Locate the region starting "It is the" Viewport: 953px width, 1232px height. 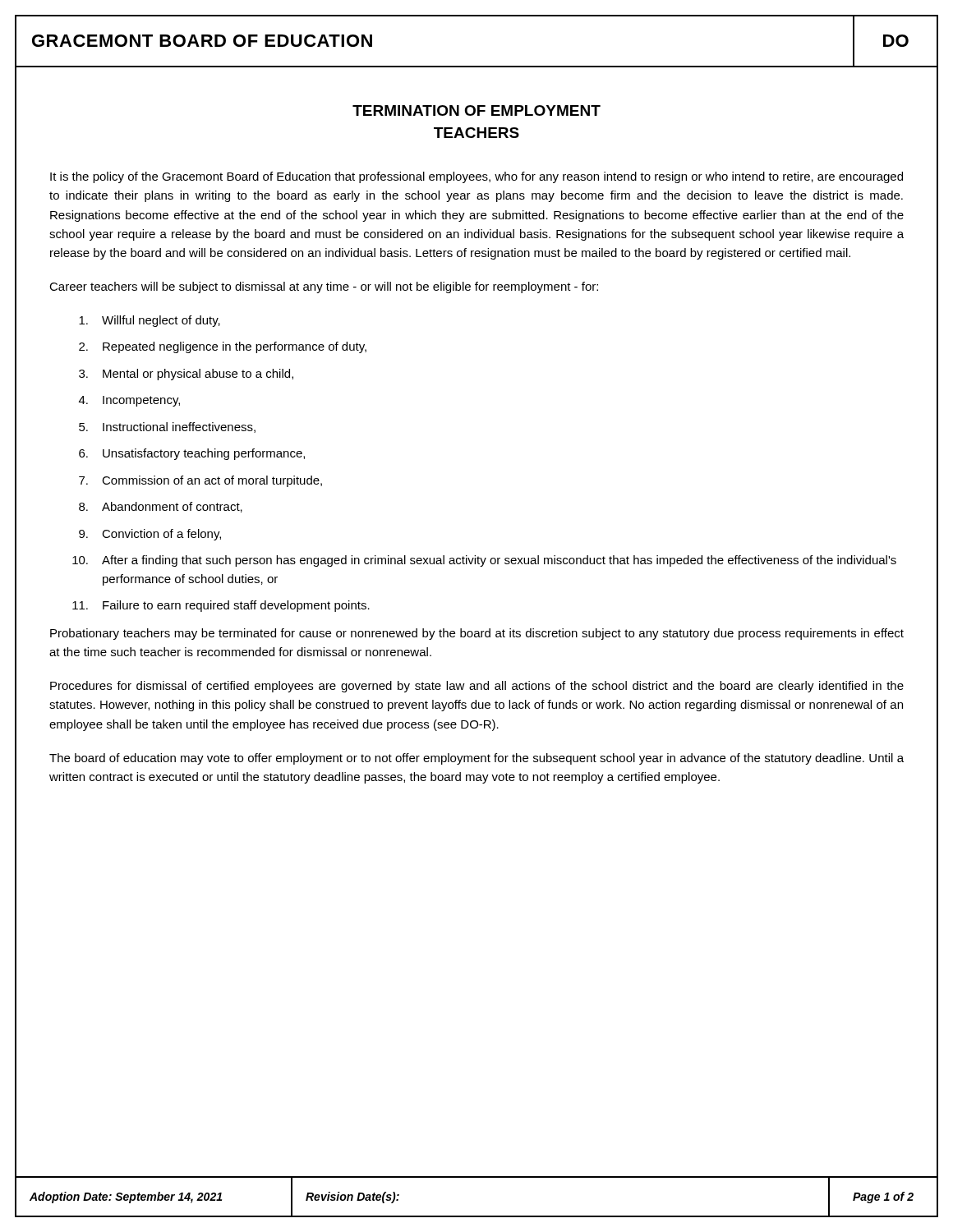[x=476, y=215]
